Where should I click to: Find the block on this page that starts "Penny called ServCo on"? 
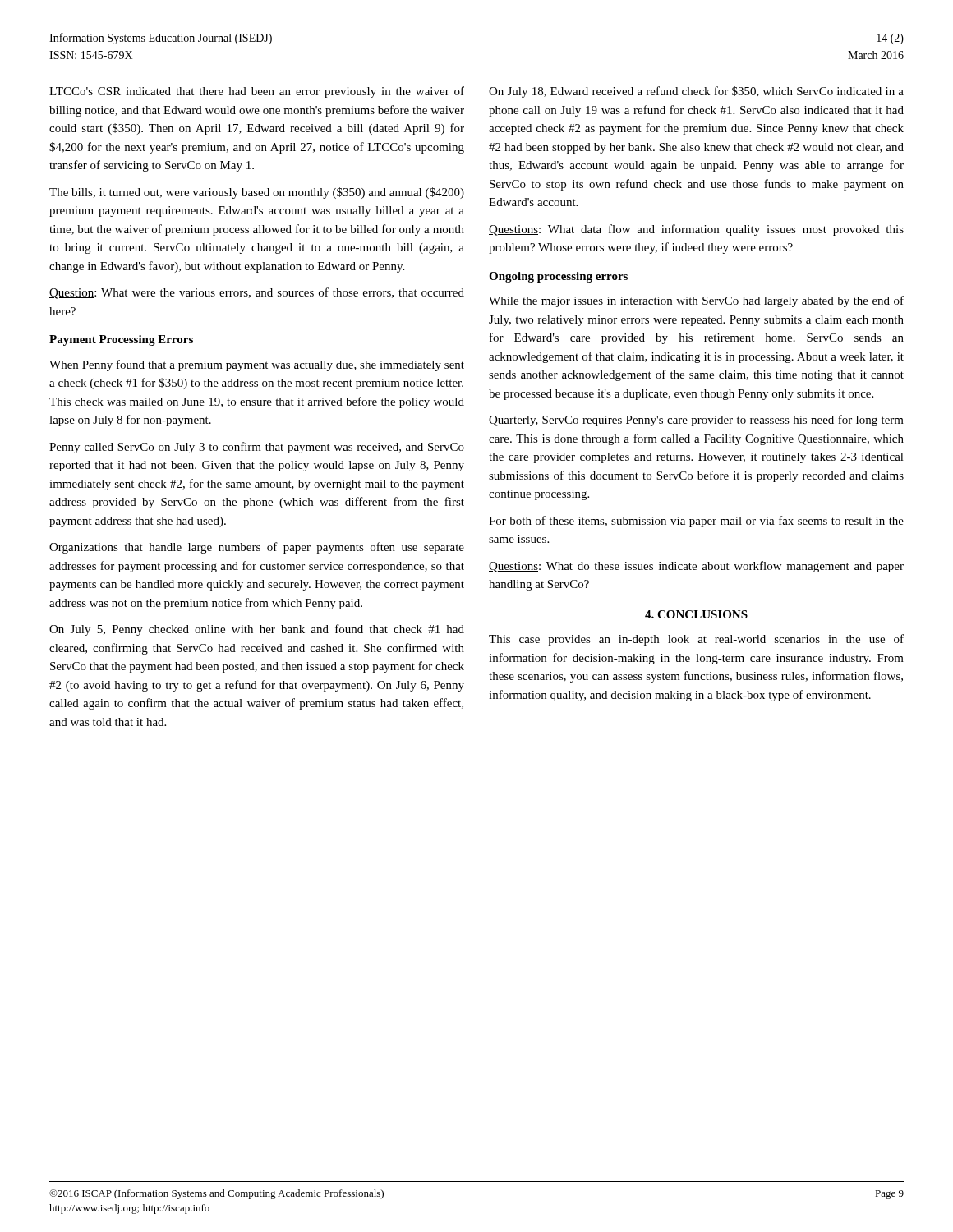coord(257,484)
